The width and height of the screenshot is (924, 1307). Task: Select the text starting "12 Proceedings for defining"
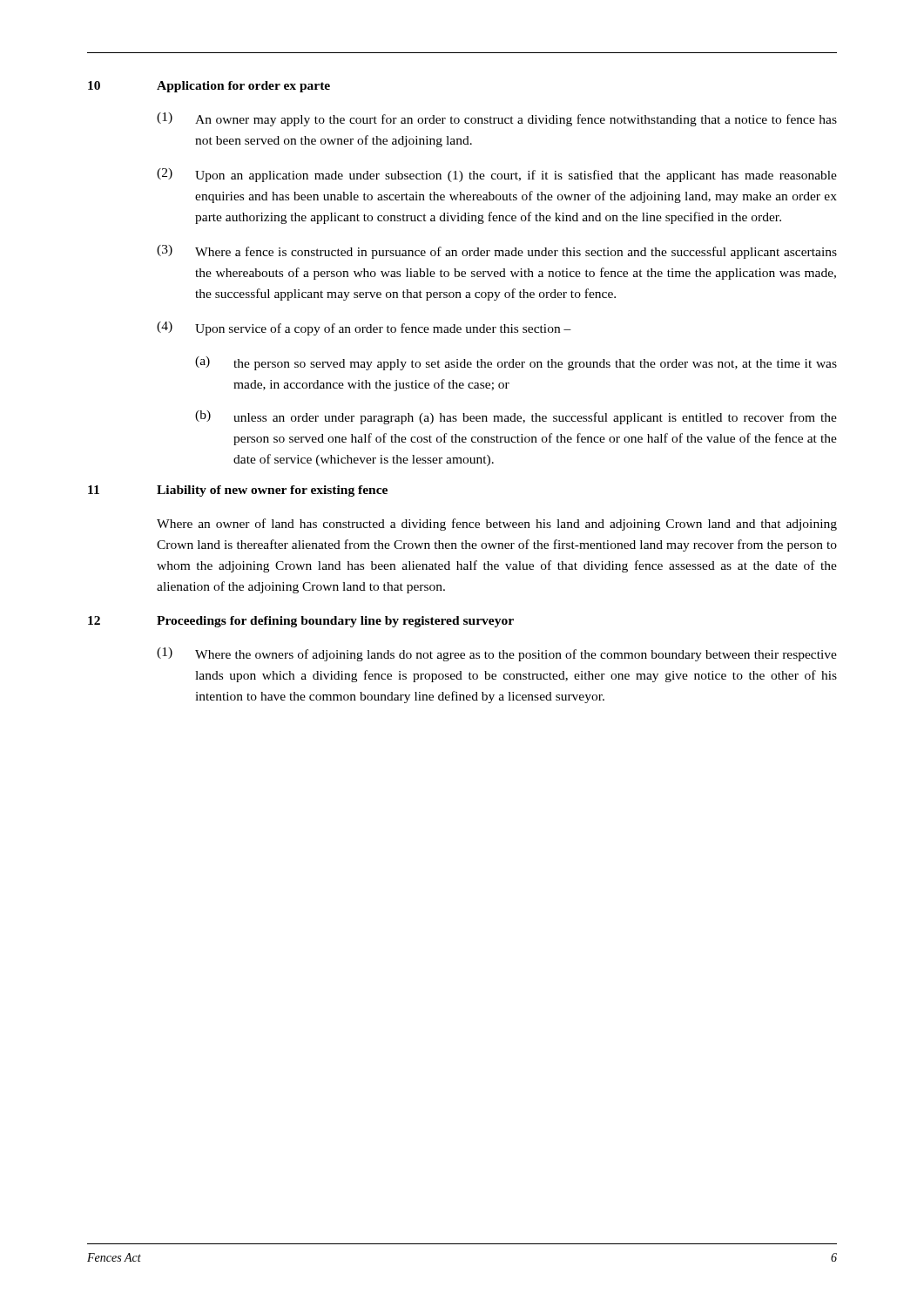tap(300, 621)
